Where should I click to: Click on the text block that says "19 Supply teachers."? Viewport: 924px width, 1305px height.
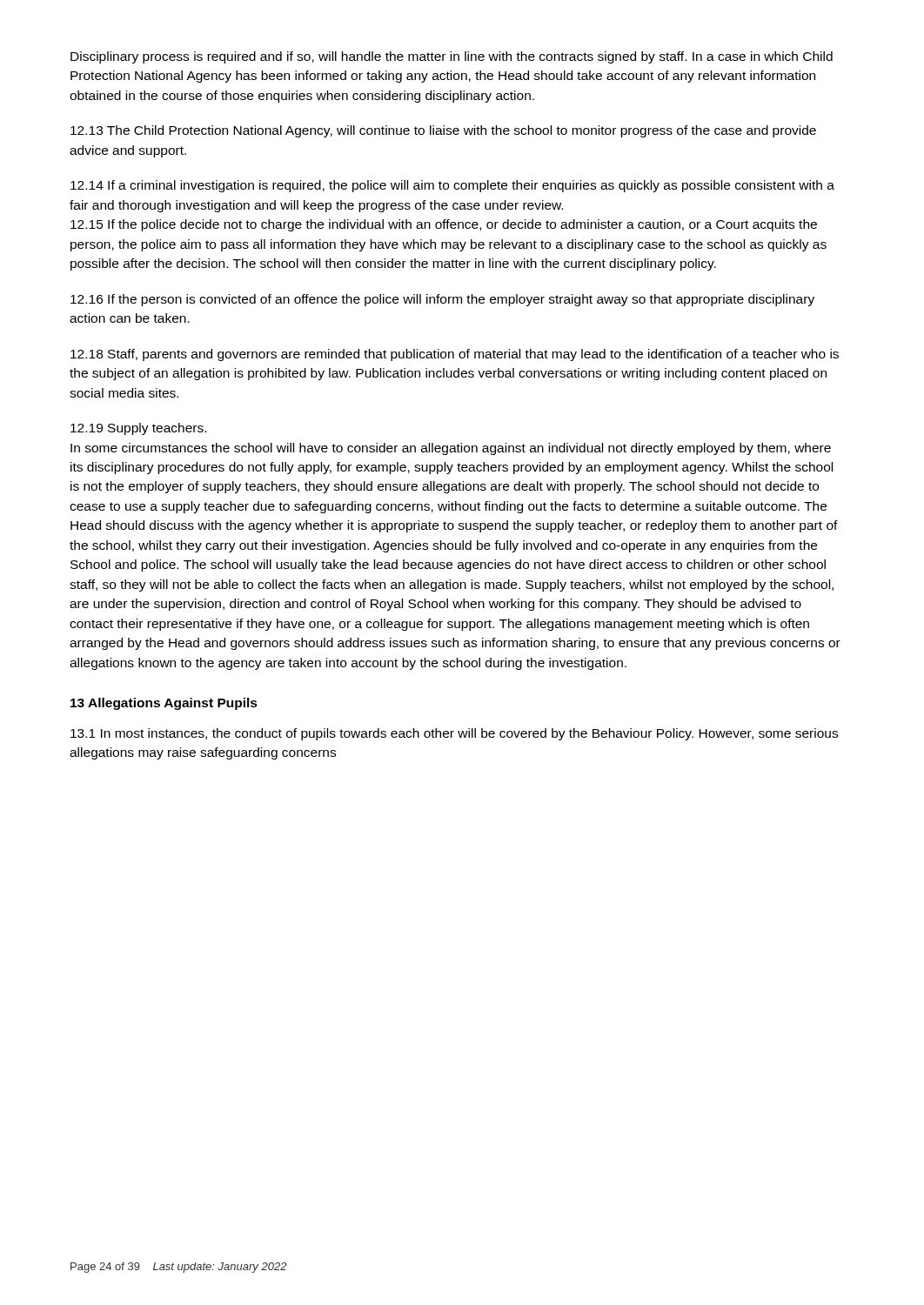tap(455, 545)
